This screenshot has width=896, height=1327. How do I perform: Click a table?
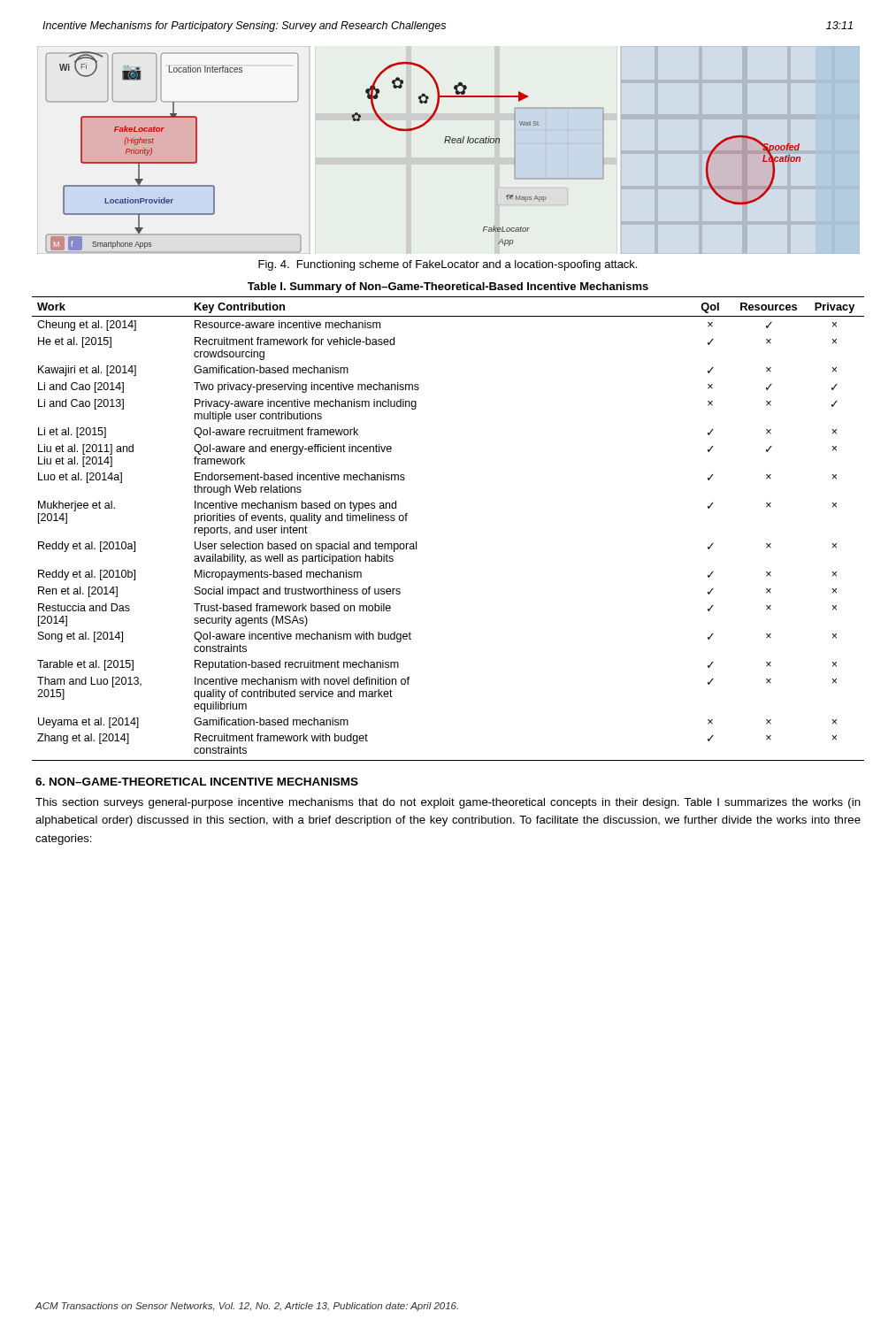click(448, 529)
